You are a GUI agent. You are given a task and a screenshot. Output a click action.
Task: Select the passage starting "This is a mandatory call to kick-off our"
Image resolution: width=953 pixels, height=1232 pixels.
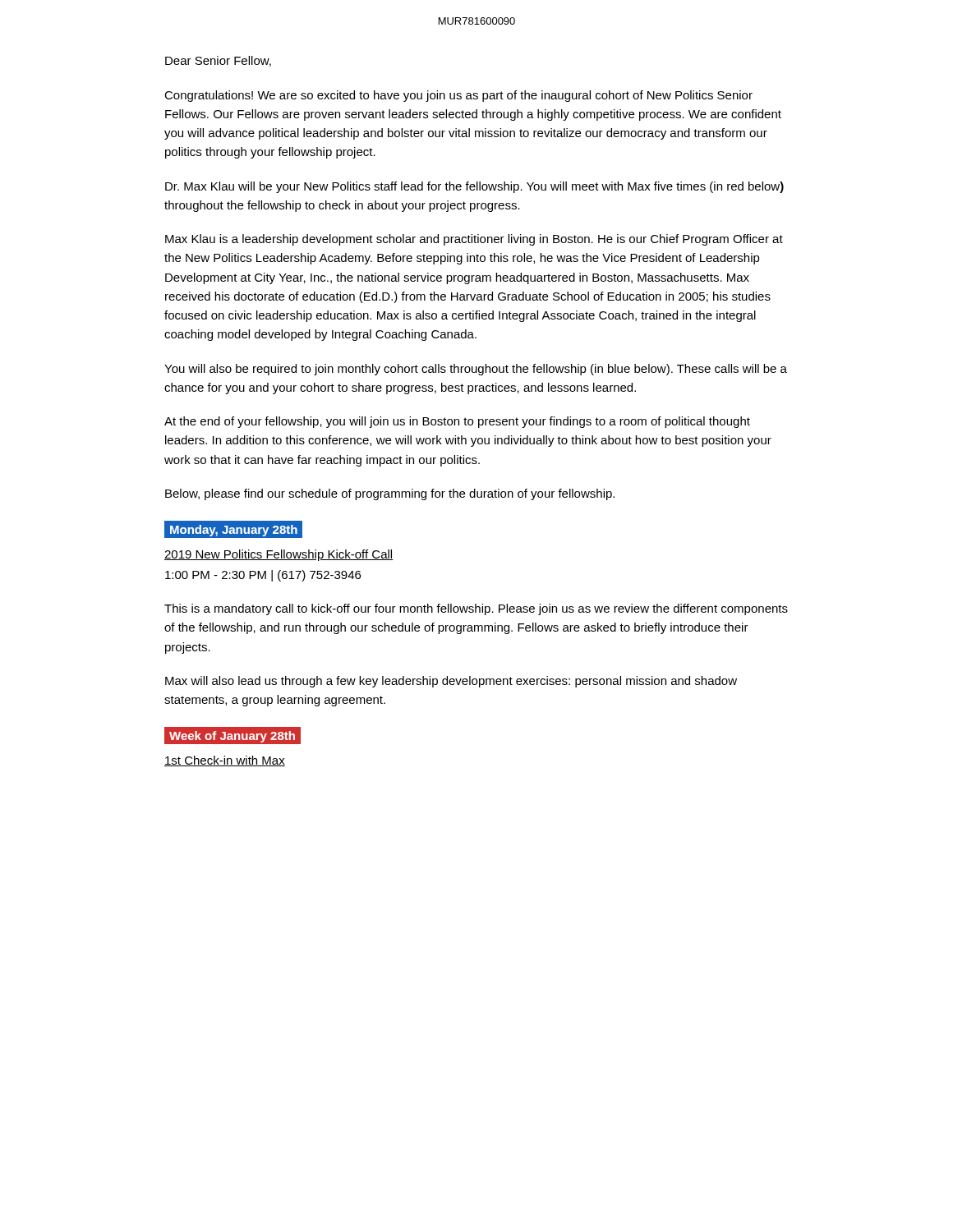(476, 627)
